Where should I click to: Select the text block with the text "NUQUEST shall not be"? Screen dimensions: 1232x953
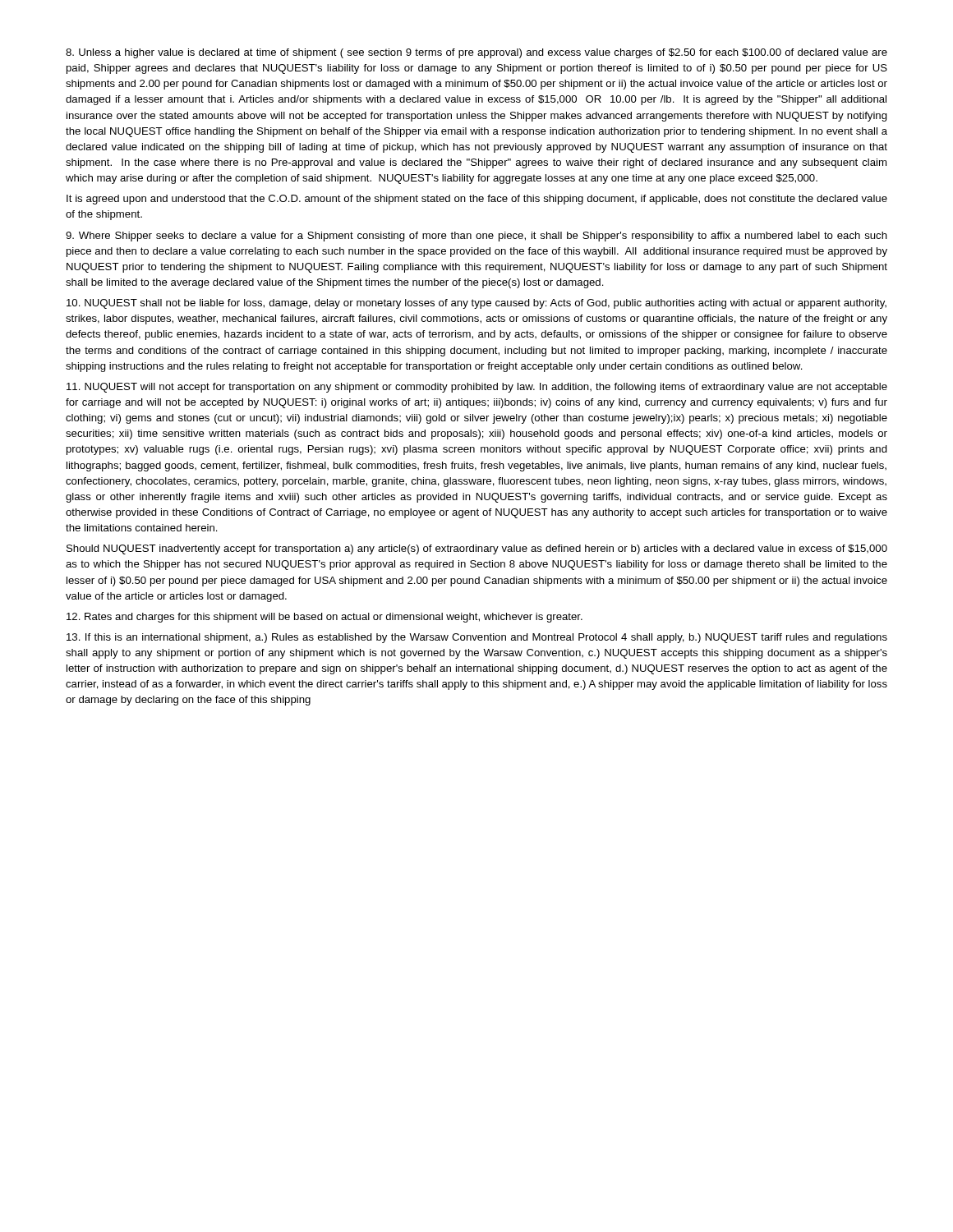476,334
